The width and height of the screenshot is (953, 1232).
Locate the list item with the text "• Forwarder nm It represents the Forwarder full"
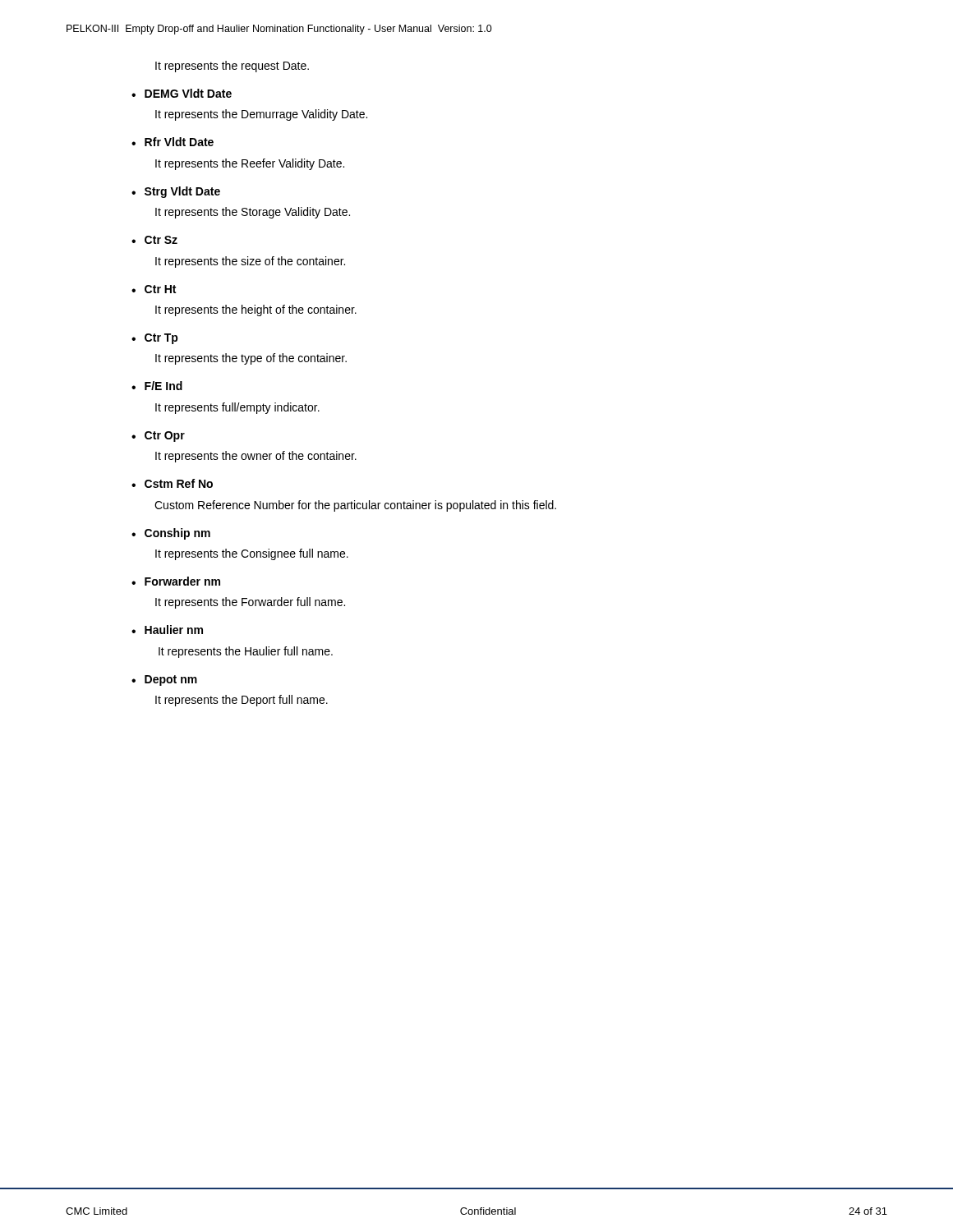[176, 581]
